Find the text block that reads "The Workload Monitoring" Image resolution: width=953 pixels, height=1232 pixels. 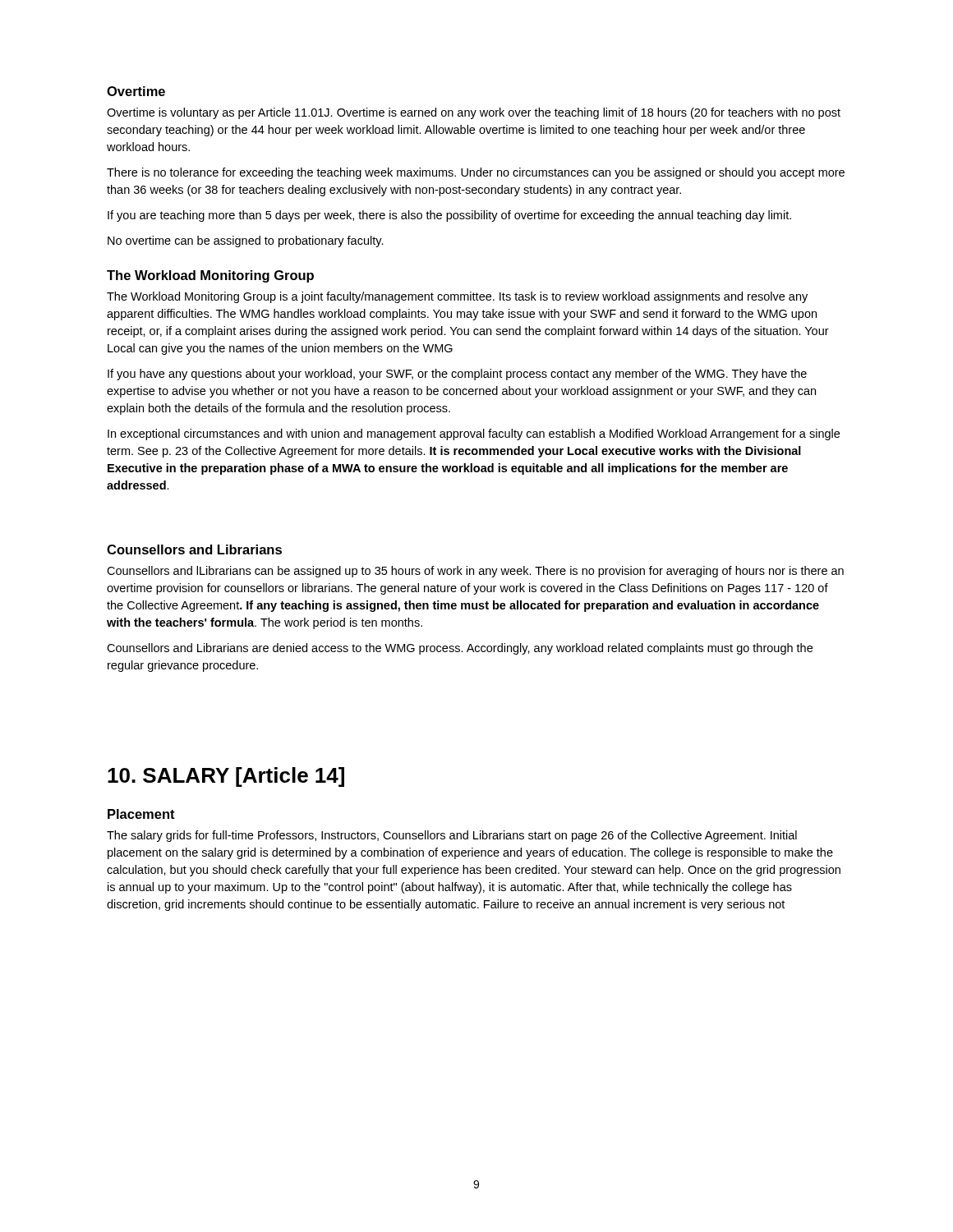468,322
